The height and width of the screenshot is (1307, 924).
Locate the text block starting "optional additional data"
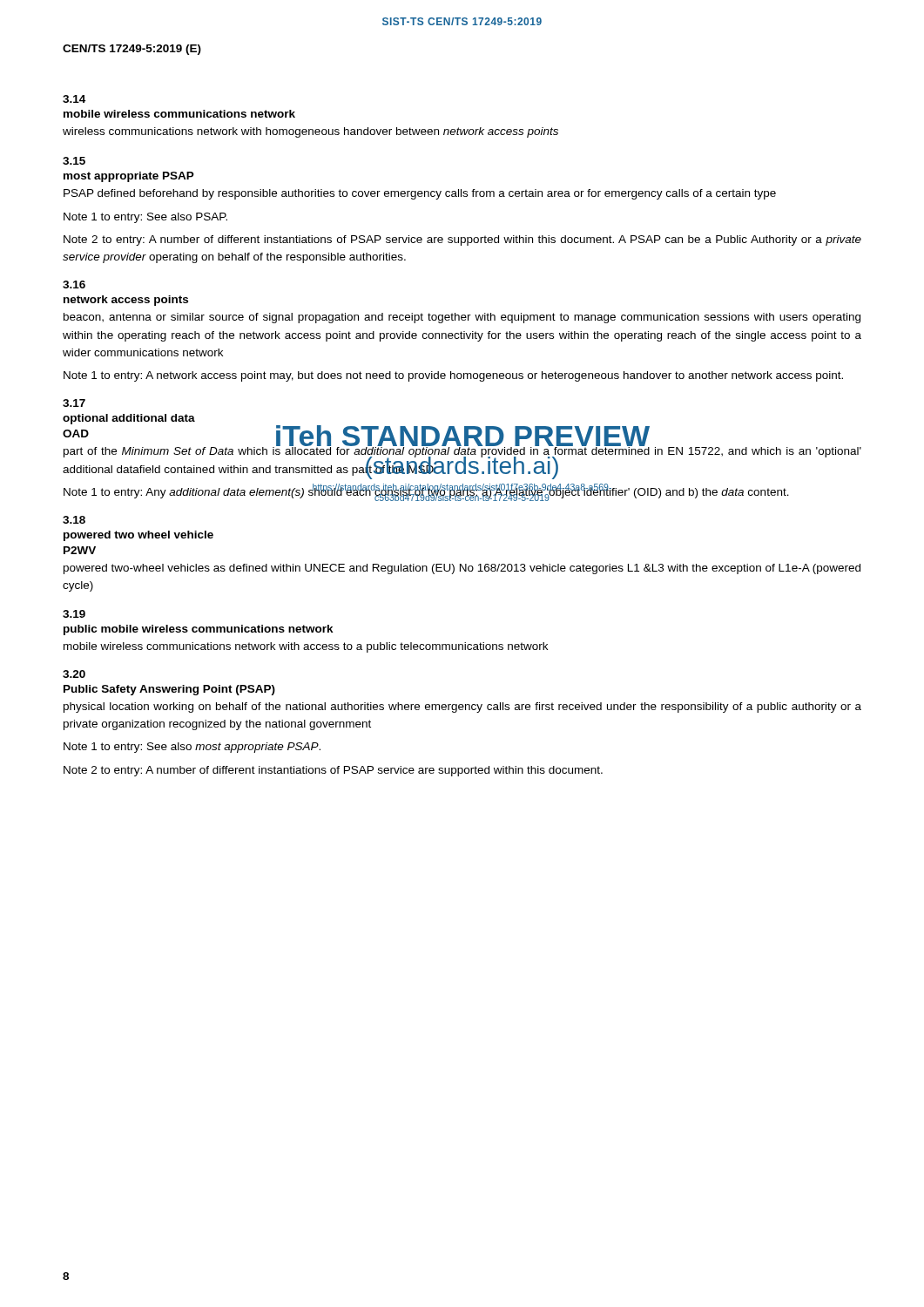[x=129, y=418]
